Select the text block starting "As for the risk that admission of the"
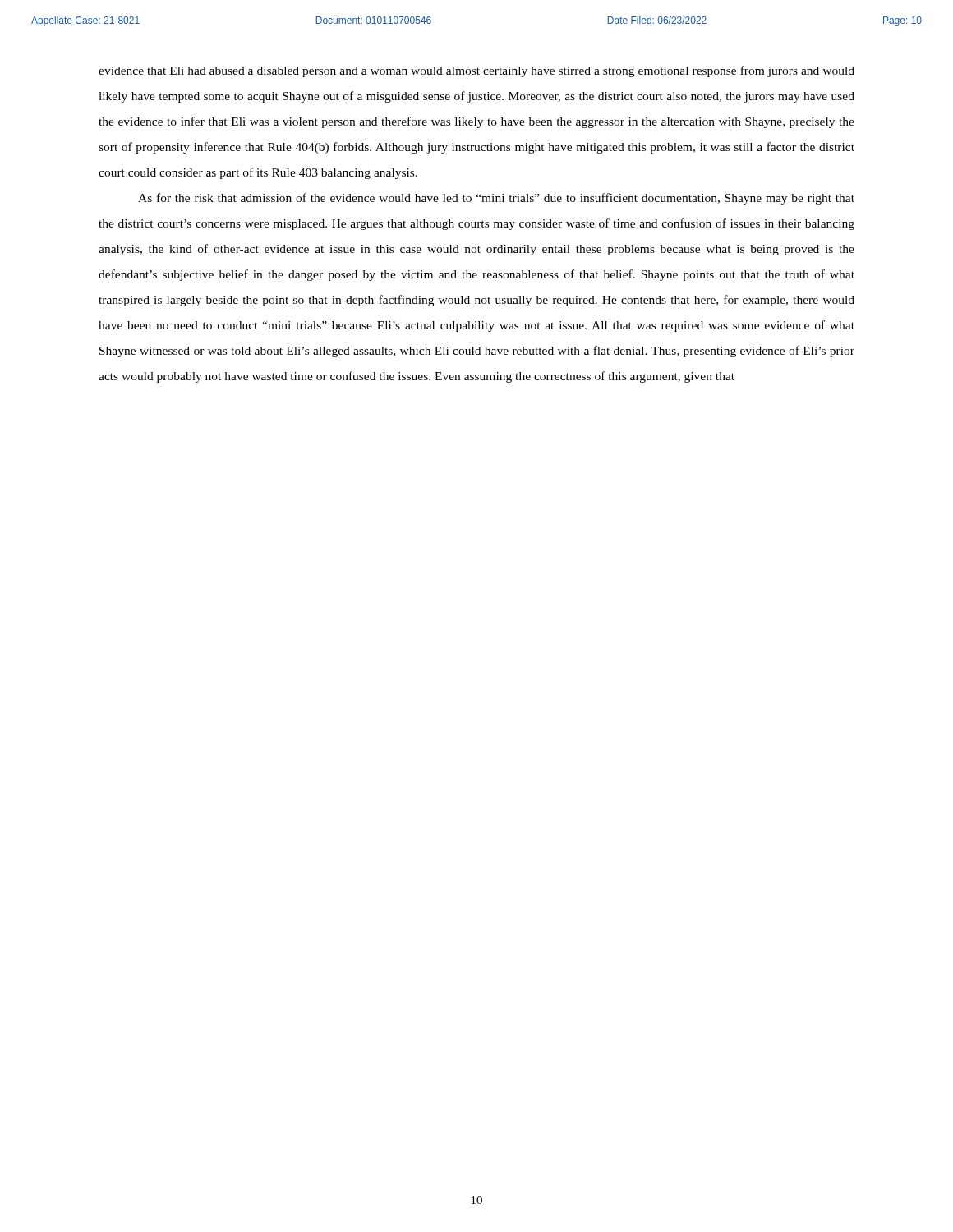Image resolution: width=953 pixels, height=1232 pixels. (476, 287)
